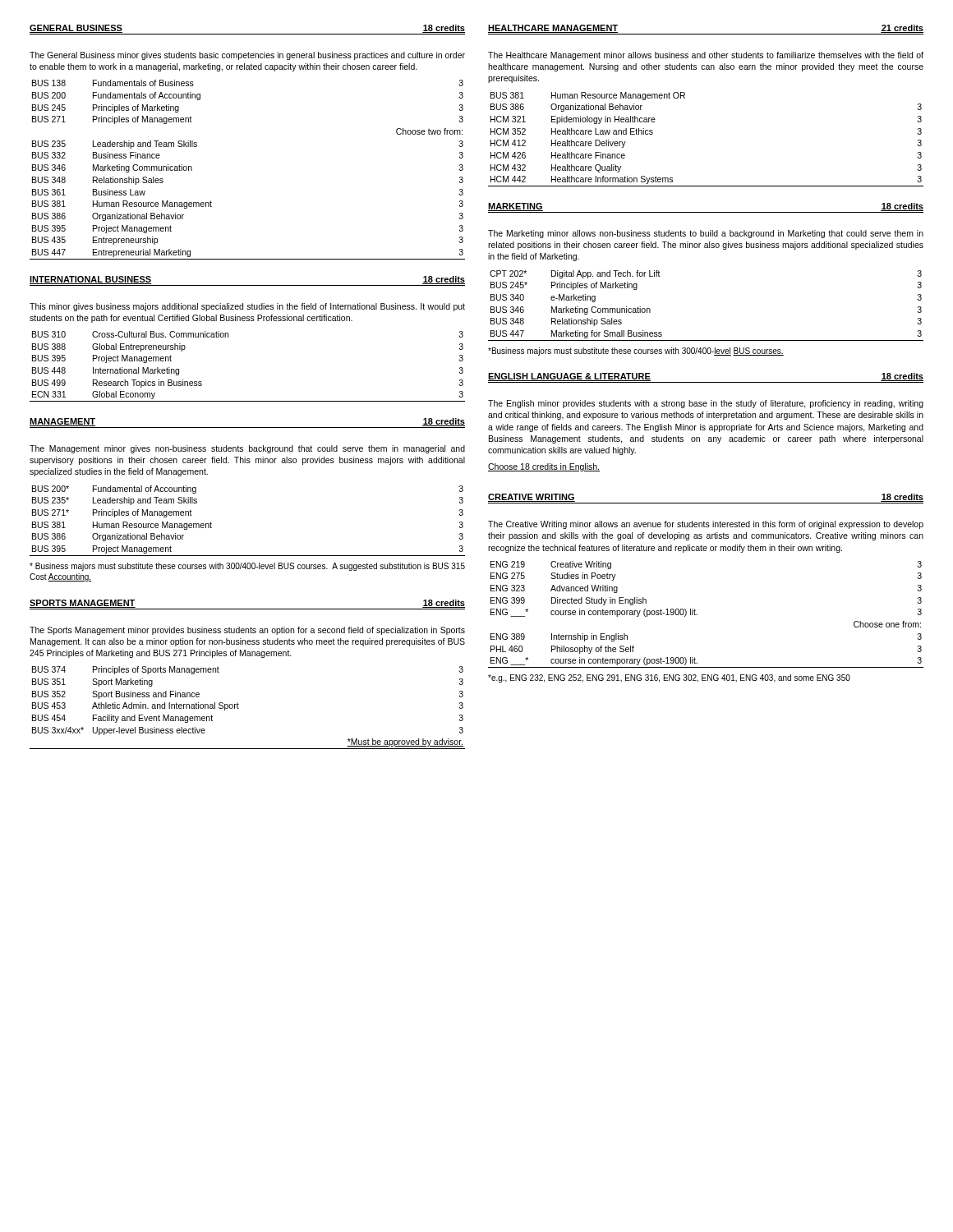
Task: Locate the table with the text "Healthcare Quality"
Action: [706, 138]
